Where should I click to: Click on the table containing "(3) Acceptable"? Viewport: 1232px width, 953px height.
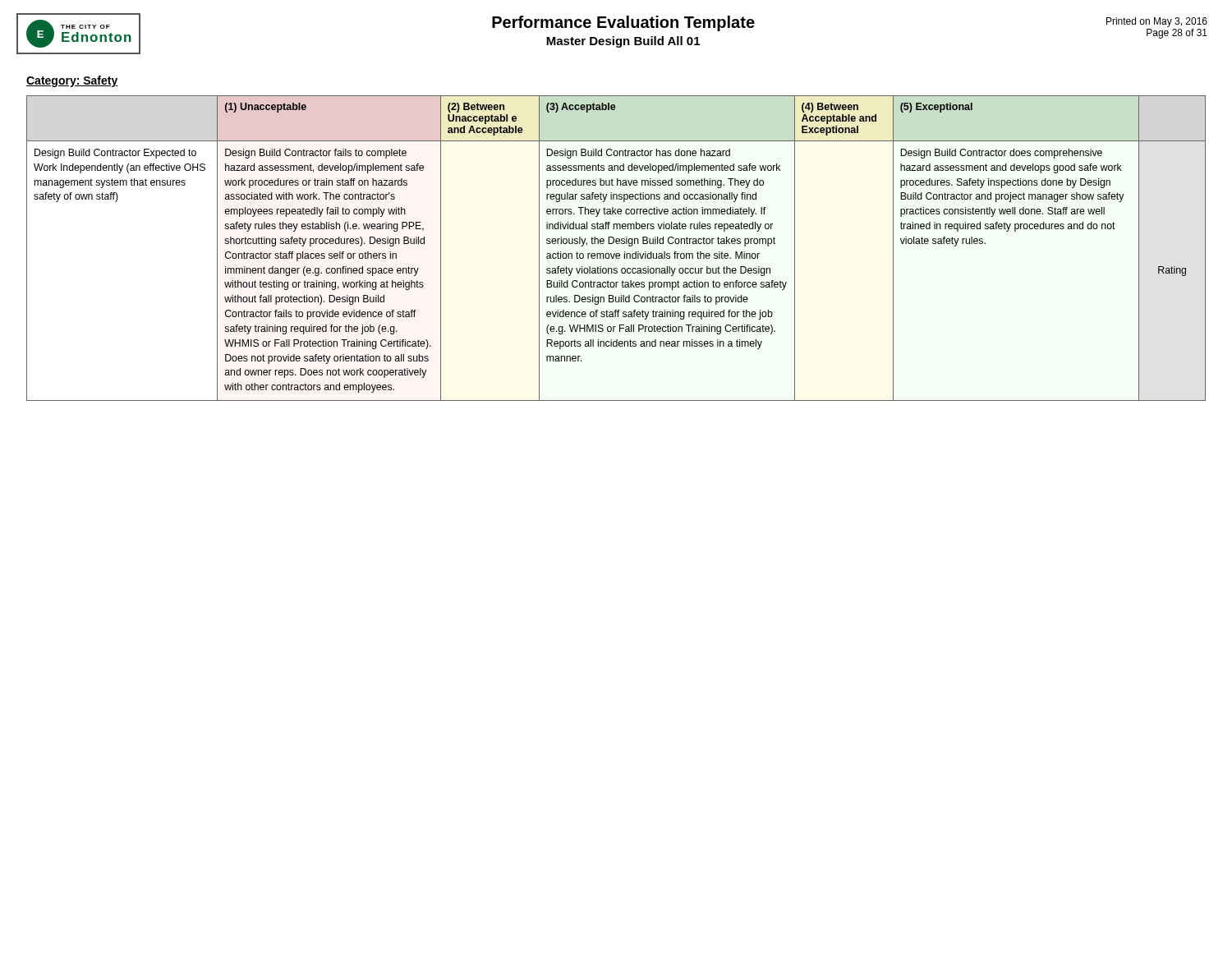point(616,248)
